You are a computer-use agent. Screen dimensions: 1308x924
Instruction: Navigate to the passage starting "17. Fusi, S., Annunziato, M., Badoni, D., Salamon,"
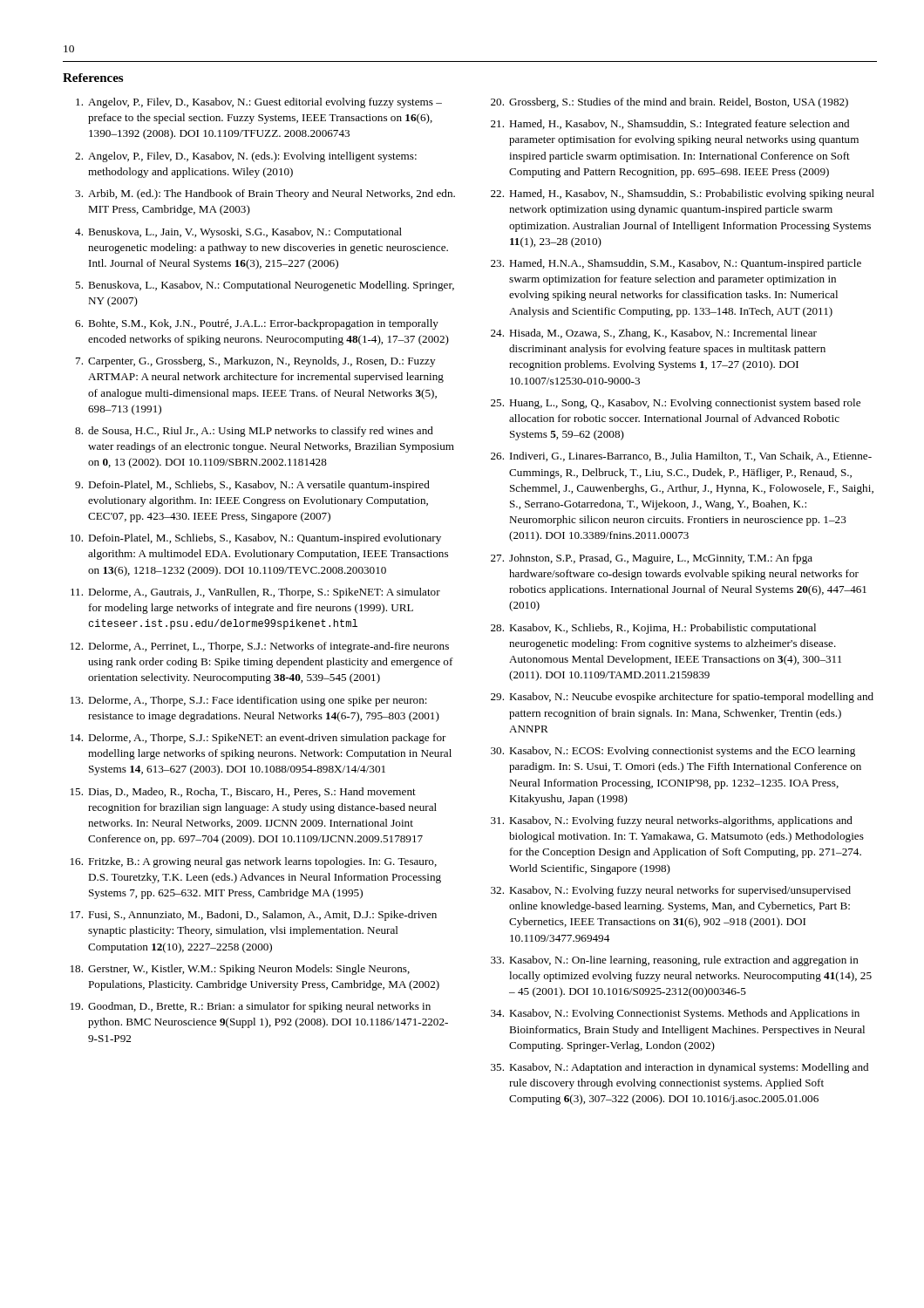click(259, 931)
